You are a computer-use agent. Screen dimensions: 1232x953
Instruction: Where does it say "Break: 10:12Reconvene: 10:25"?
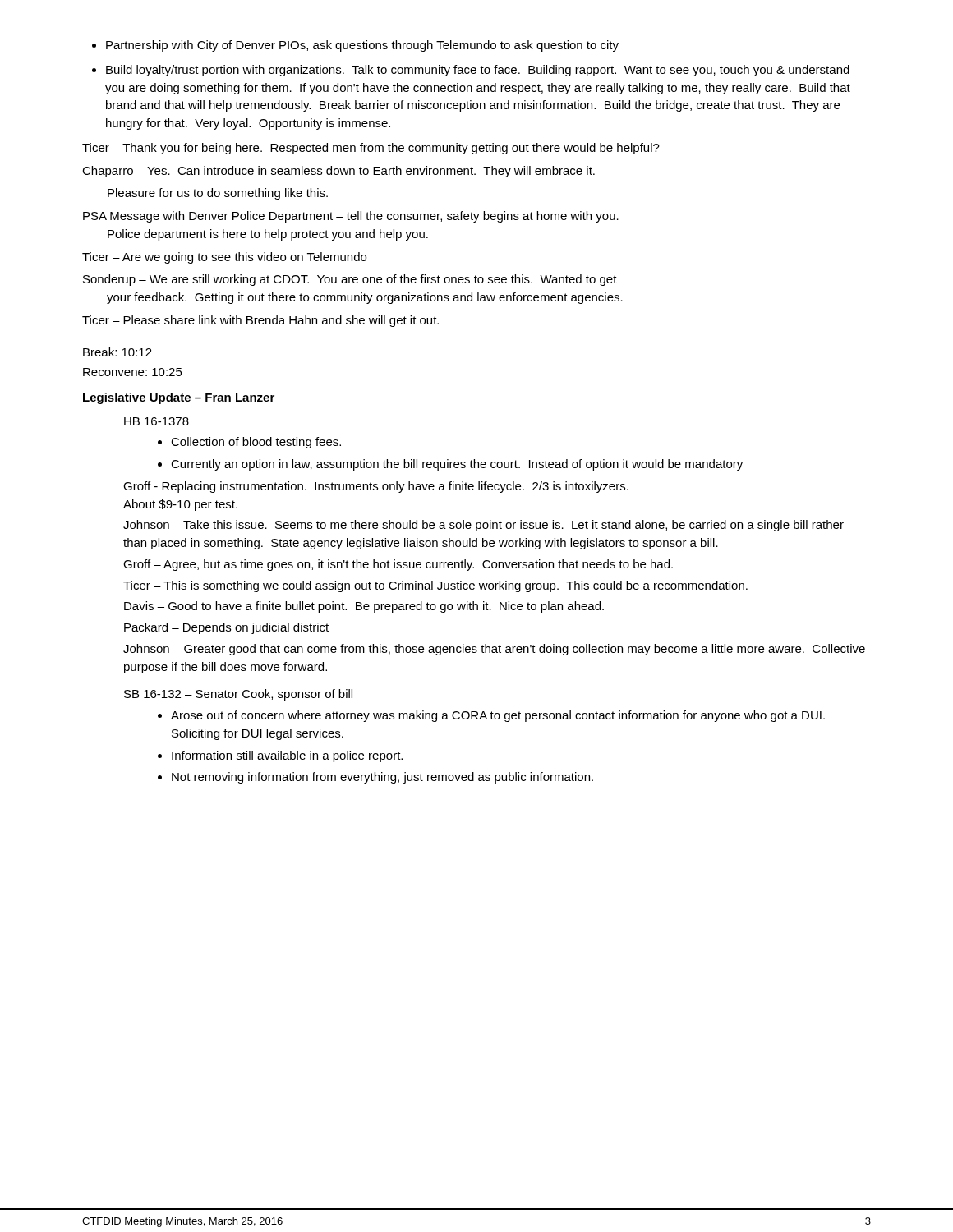[x=117, y=352]
